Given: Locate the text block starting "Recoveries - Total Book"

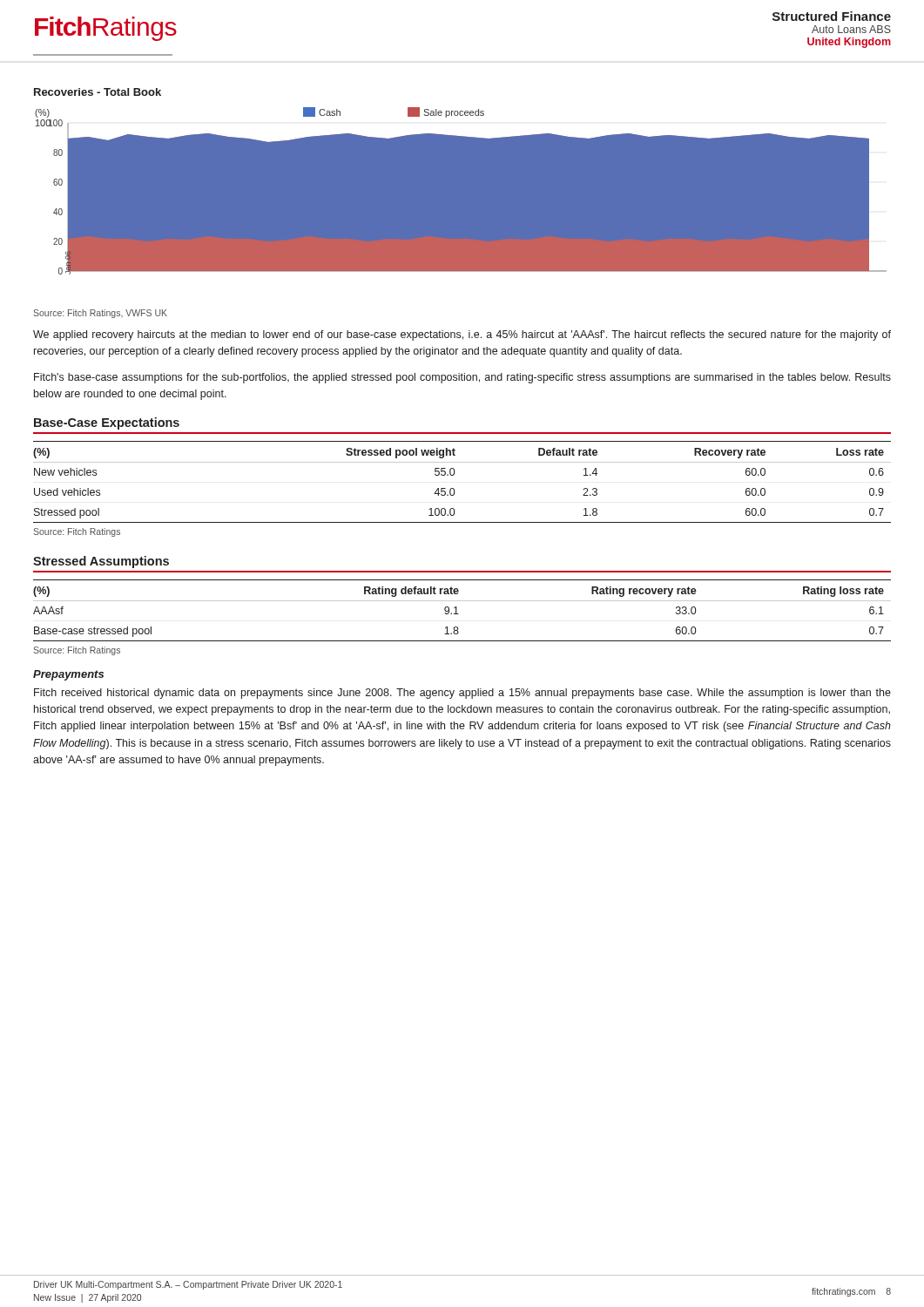Looking at the screenshot, I should coord(97,92).
